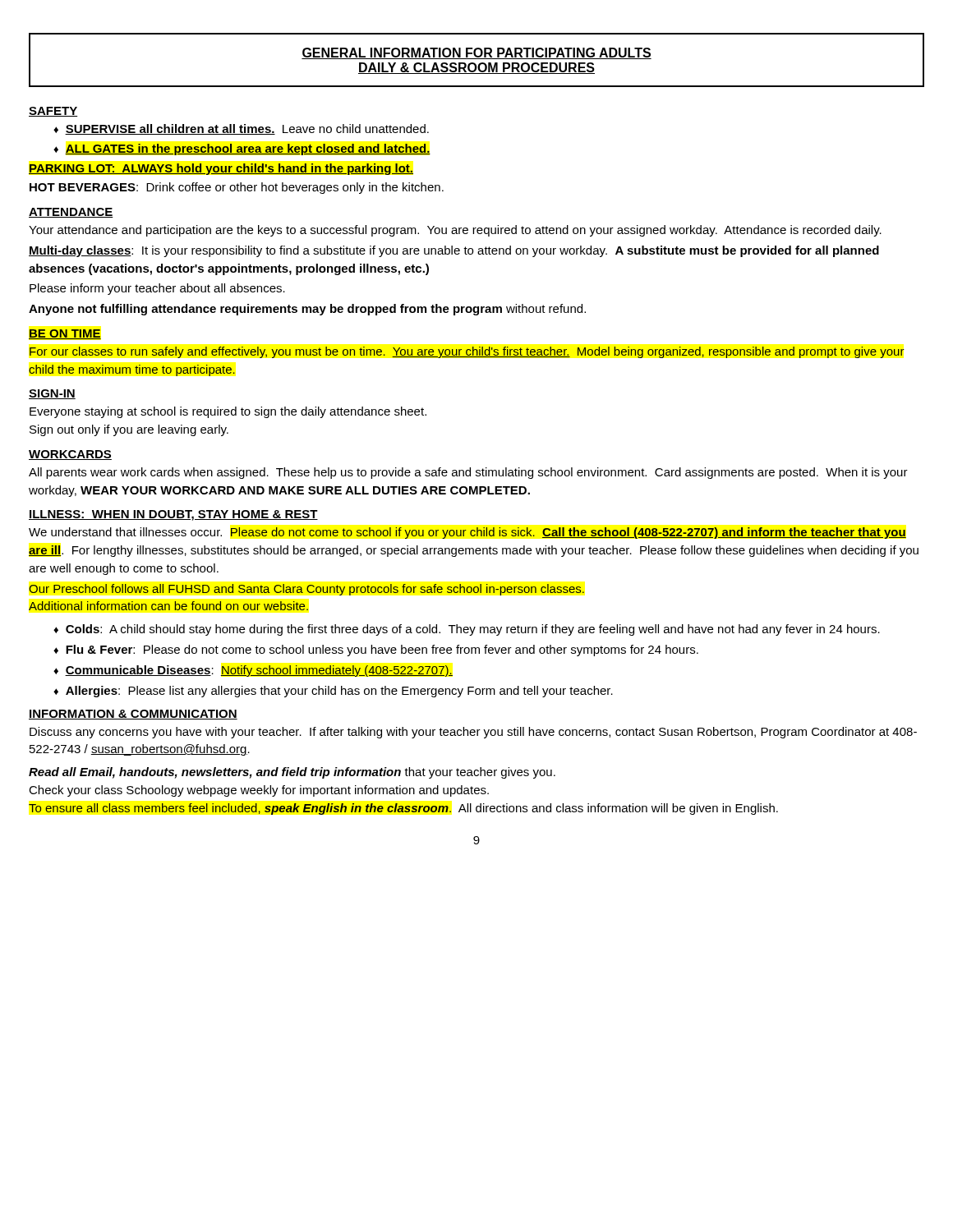953x1232 pixels.
Task: Click on the list item that reads "Communicable Diseases: Notify school immediately (408-522-2707)."
Action: tap(253, 671)
